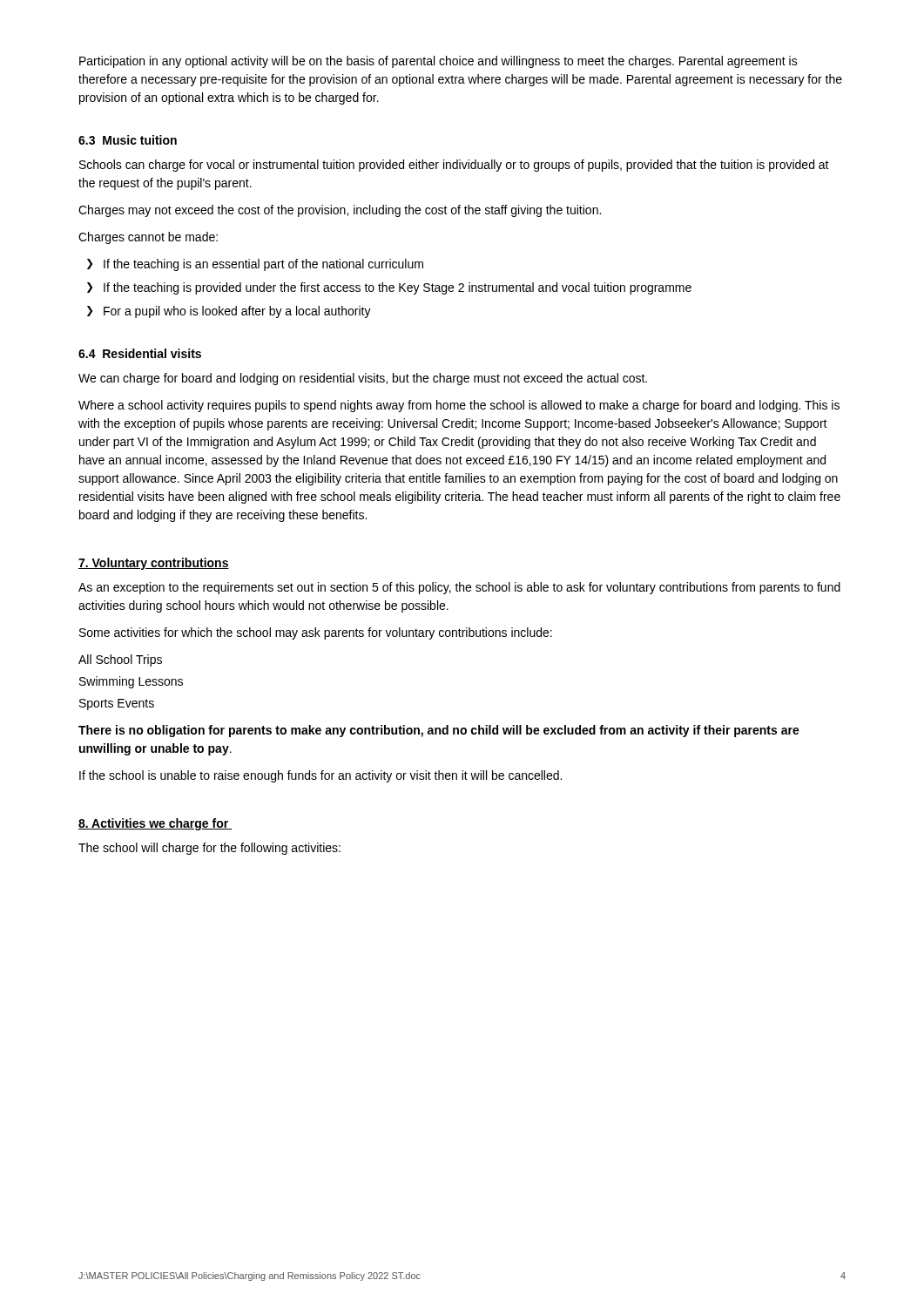
Task: Point to "7. Voluntary contributions"
Action: coord(153,563)
